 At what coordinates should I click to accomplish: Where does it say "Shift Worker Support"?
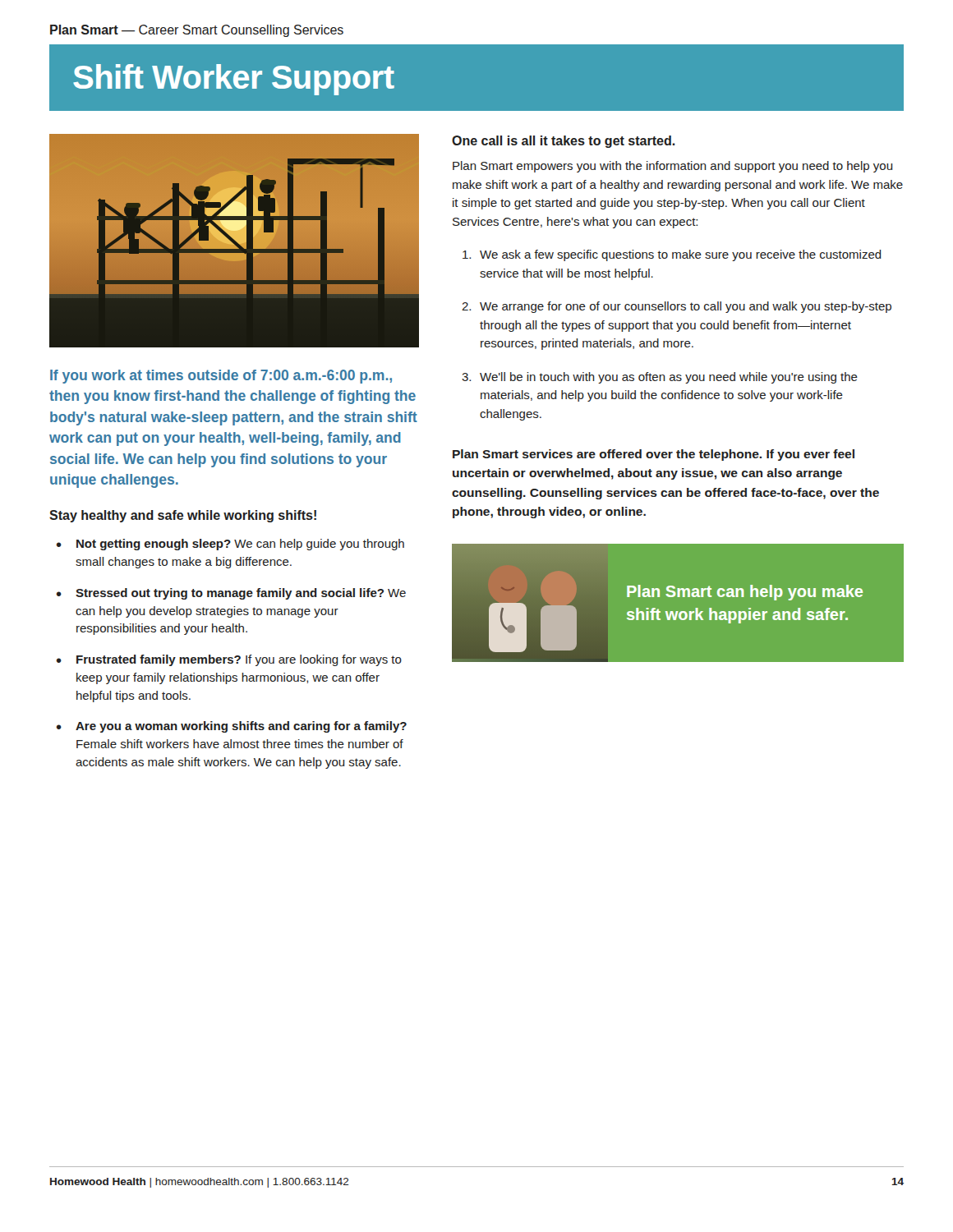234,80
